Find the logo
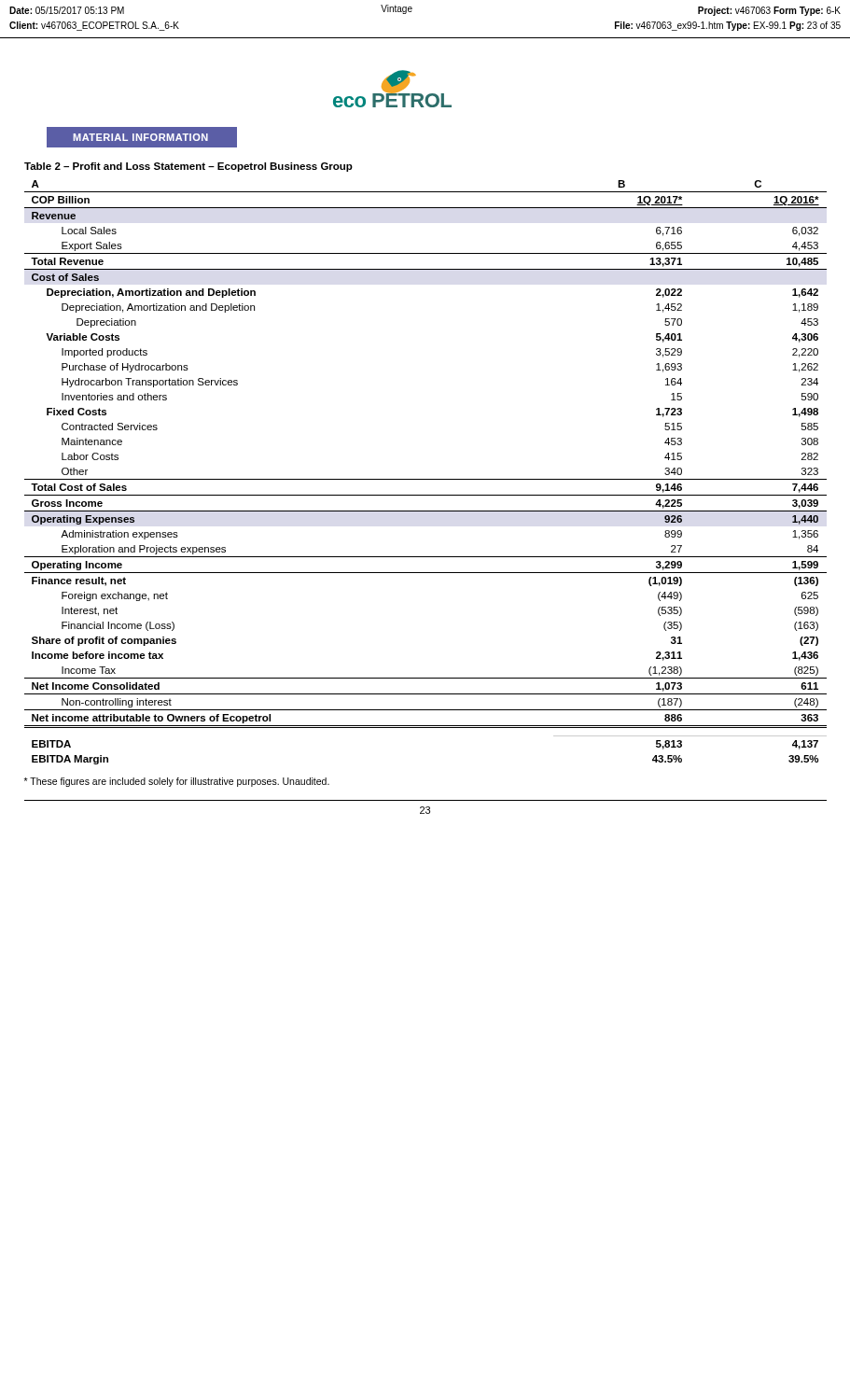This screenshot has width=850, height=1400. (x=425, y=83)
